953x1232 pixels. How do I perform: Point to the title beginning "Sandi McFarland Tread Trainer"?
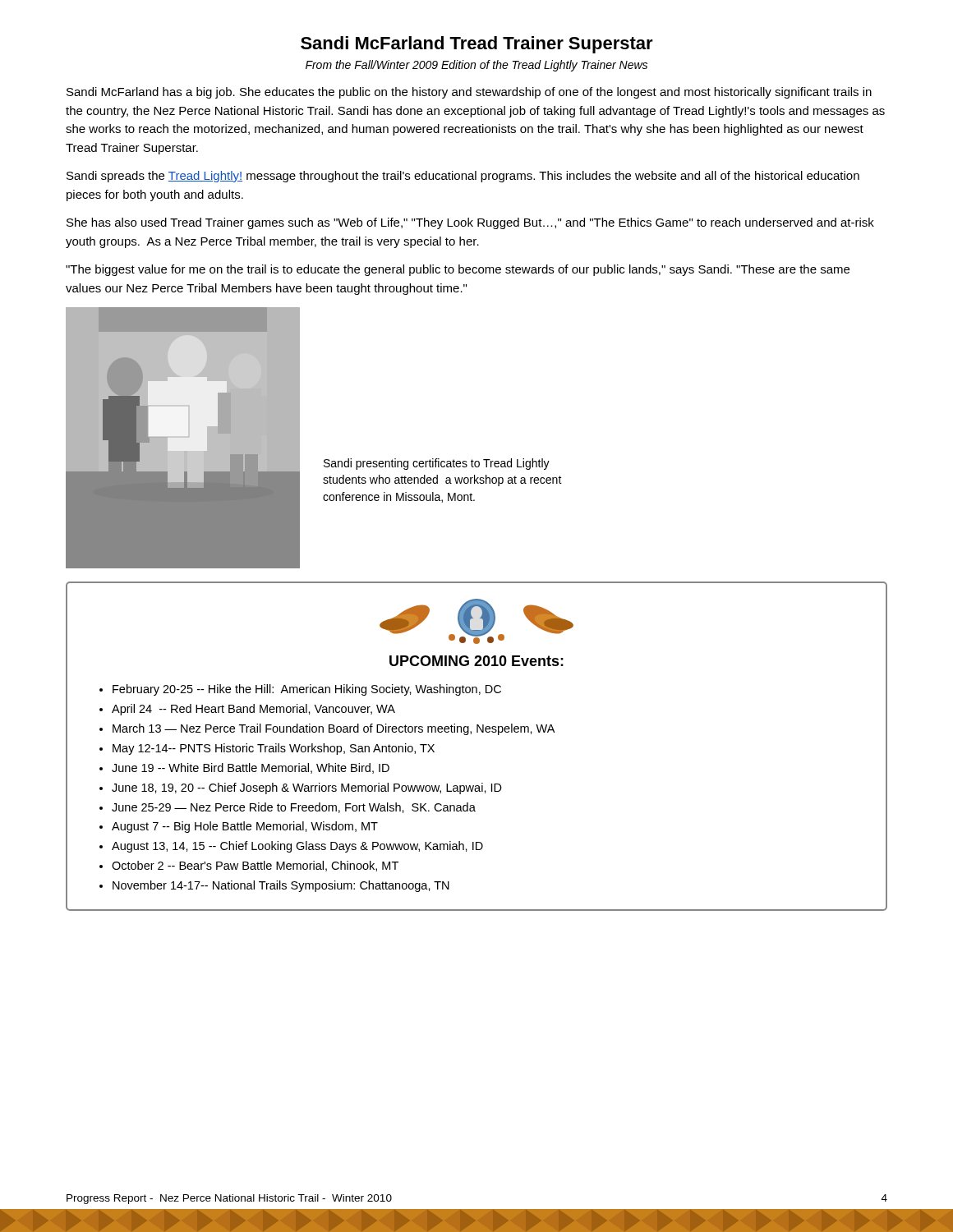[476, 43]
